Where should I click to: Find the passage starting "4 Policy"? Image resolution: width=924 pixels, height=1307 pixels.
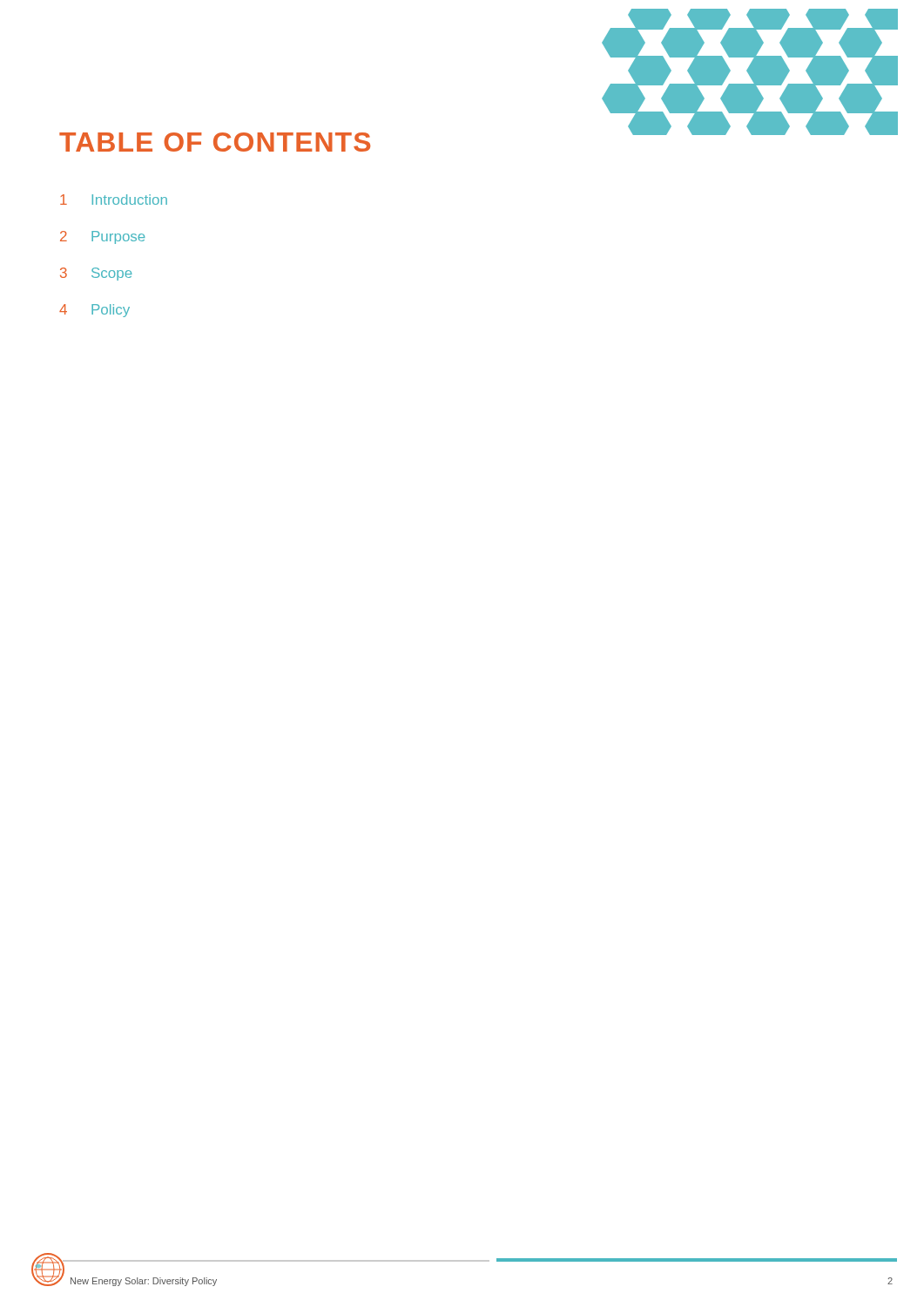point(95,310)
